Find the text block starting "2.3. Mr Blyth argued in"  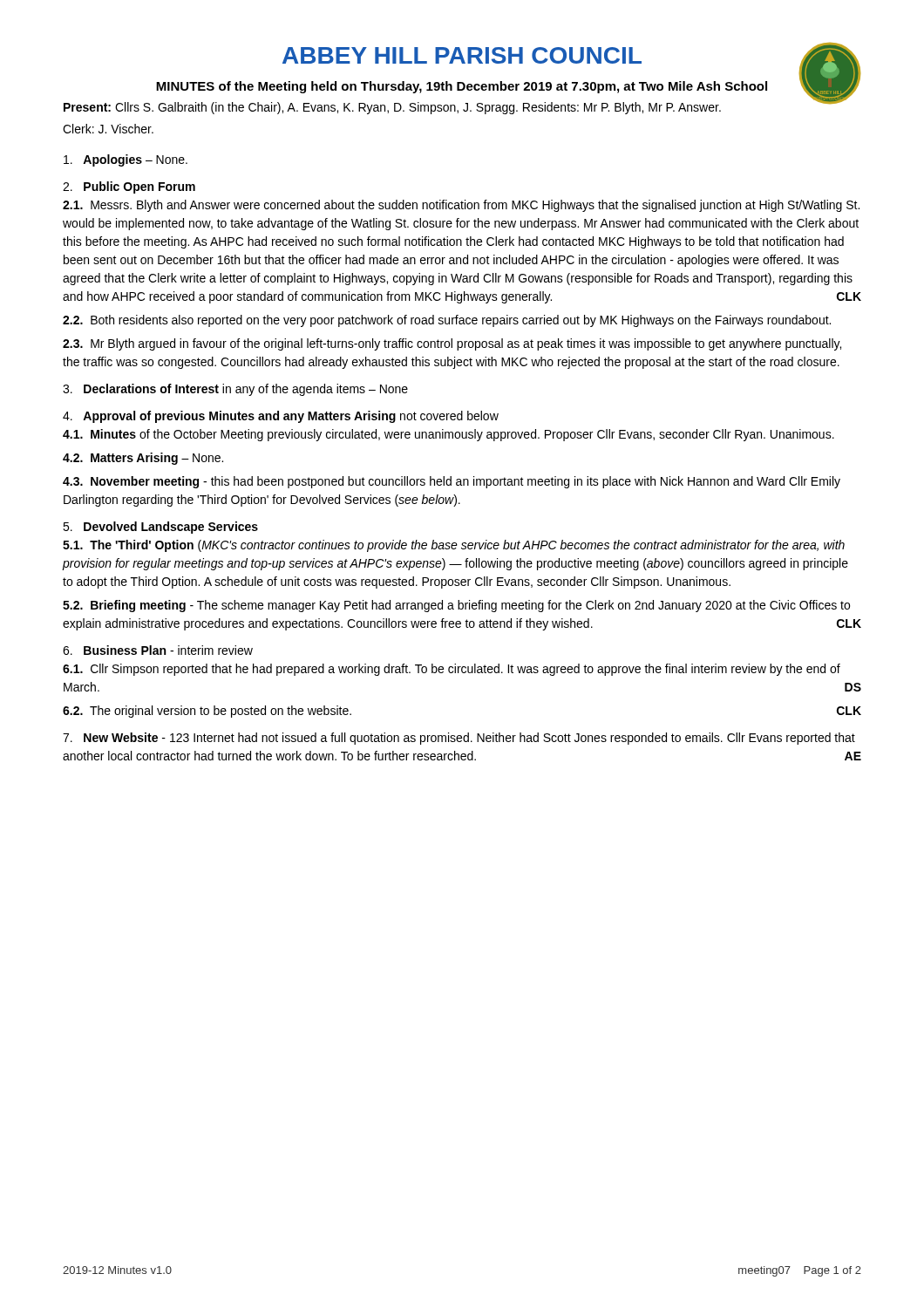[x=453, y=353]
